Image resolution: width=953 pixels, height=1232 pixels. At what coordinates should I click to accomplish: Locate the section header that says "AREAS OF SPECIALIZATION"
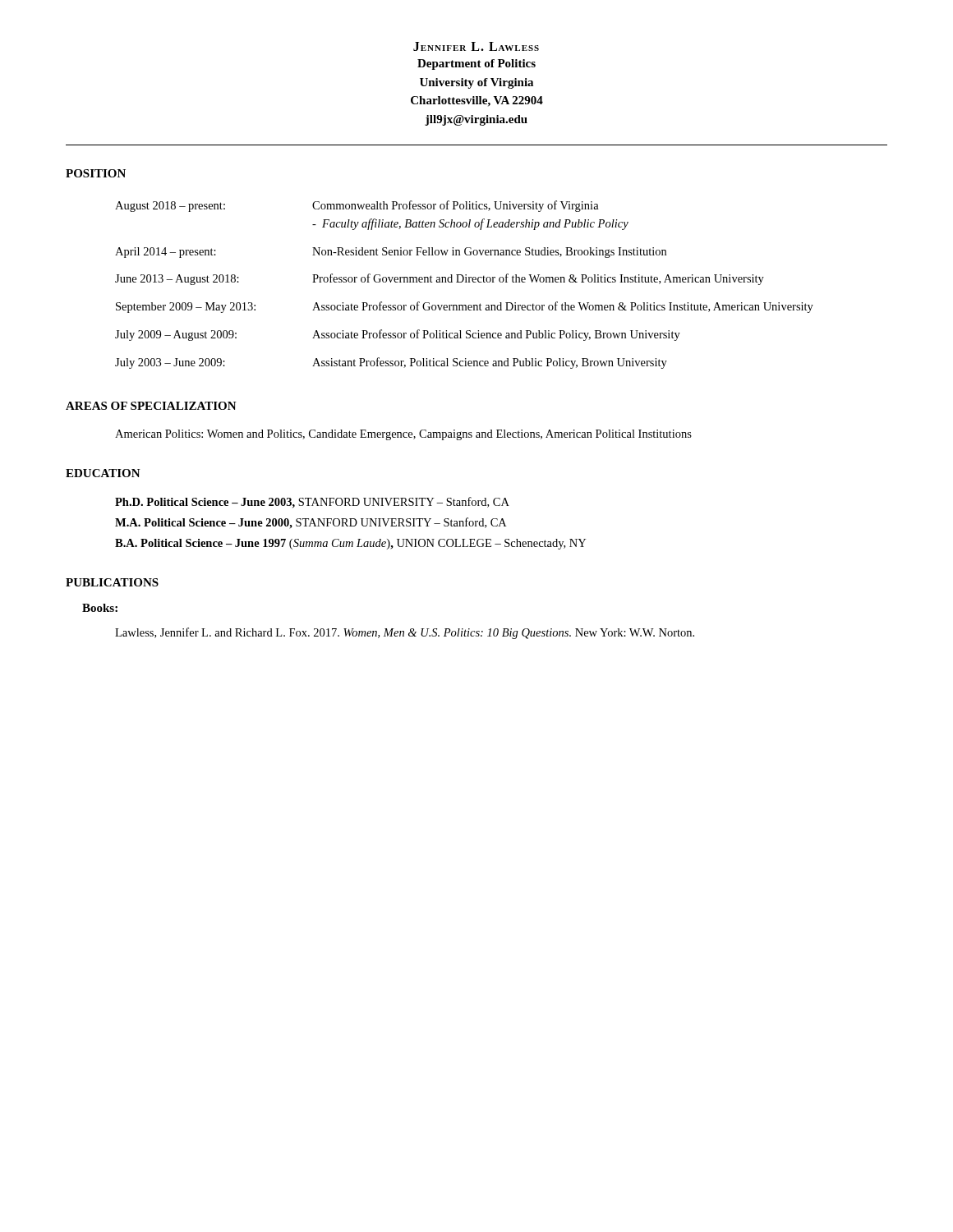click(151, 406)
